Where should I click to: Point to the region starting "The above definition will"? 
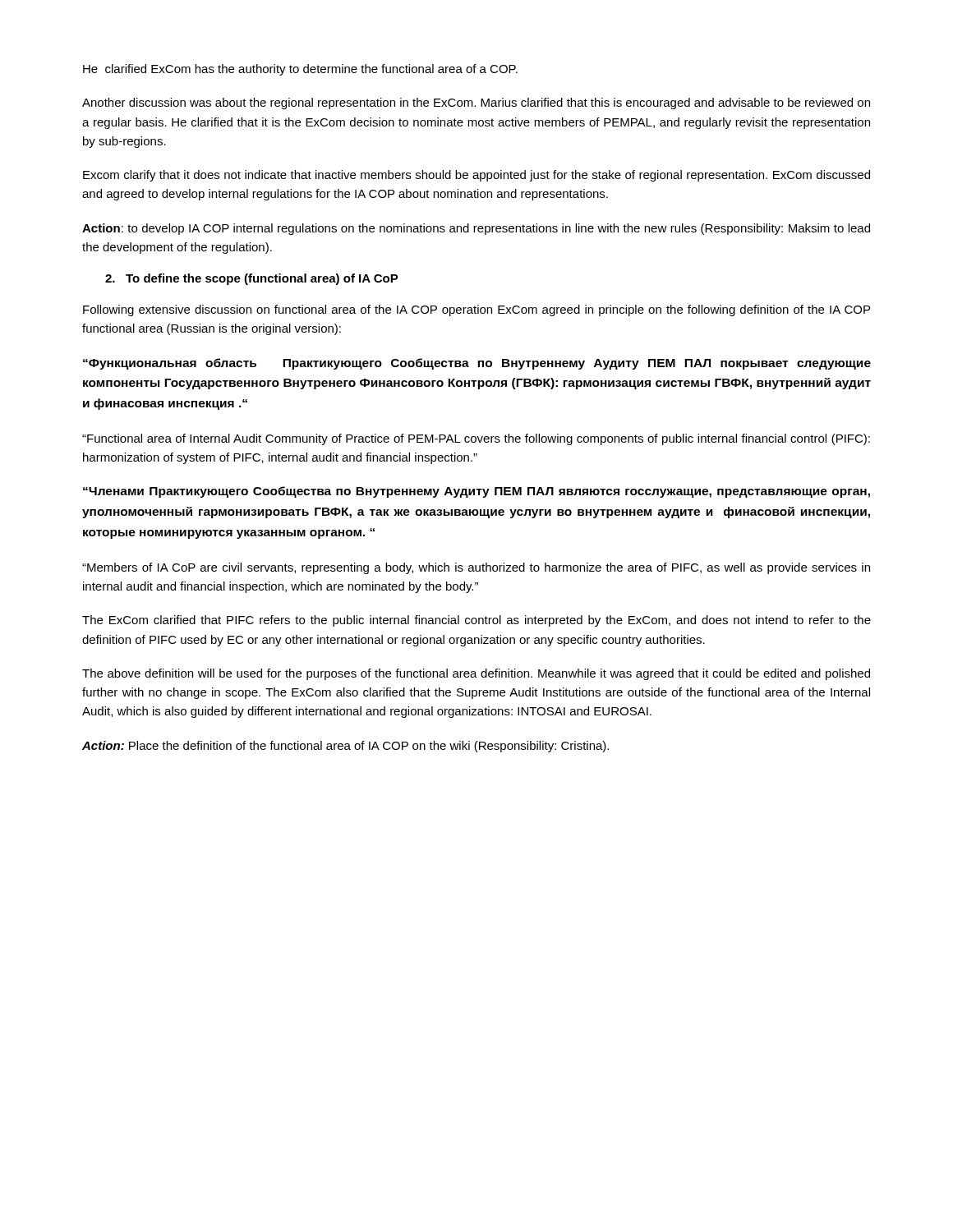coord(476,692)
